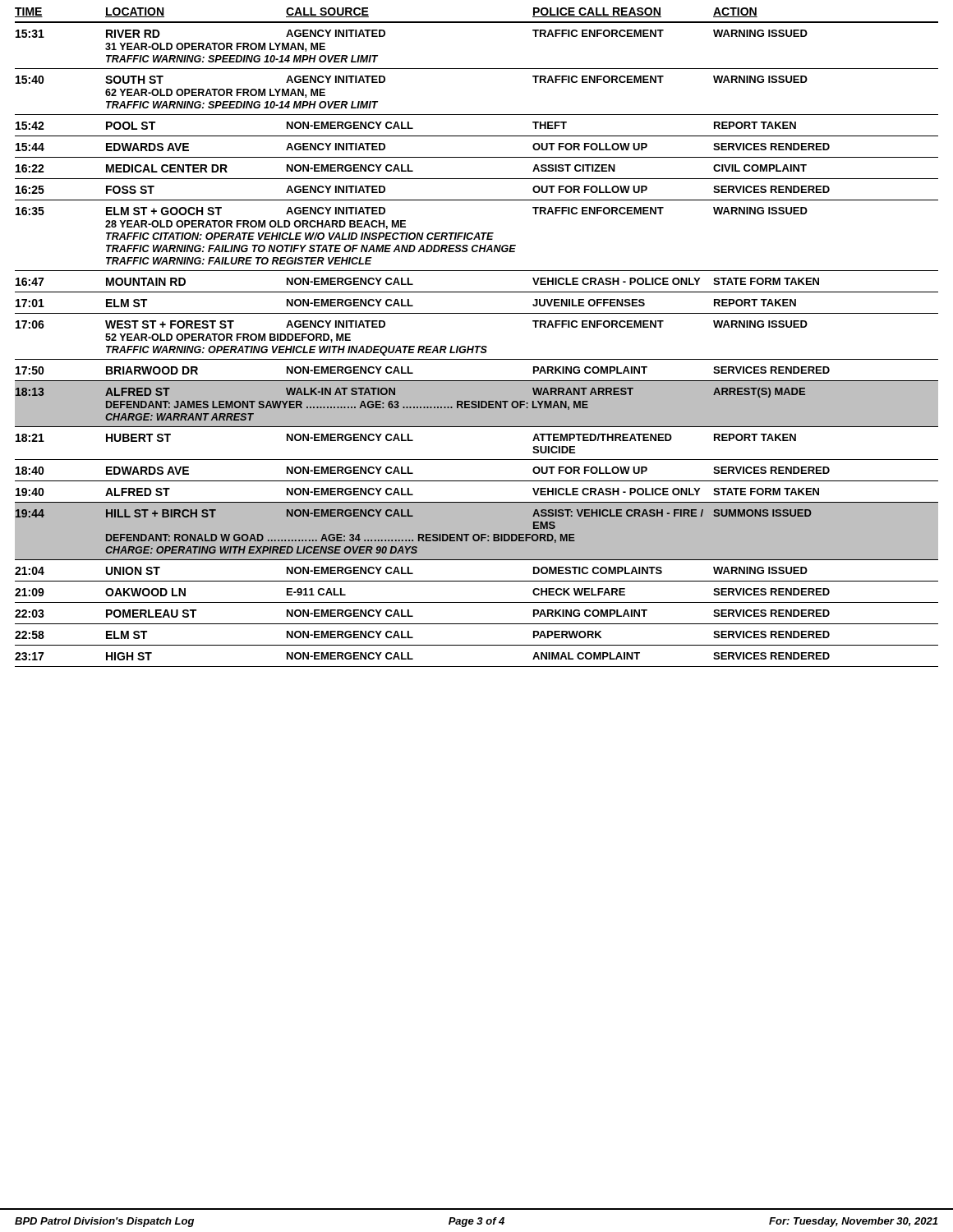Point to the block beginning "21:09 OAKWOOD LN"

(x=476, y=592)
